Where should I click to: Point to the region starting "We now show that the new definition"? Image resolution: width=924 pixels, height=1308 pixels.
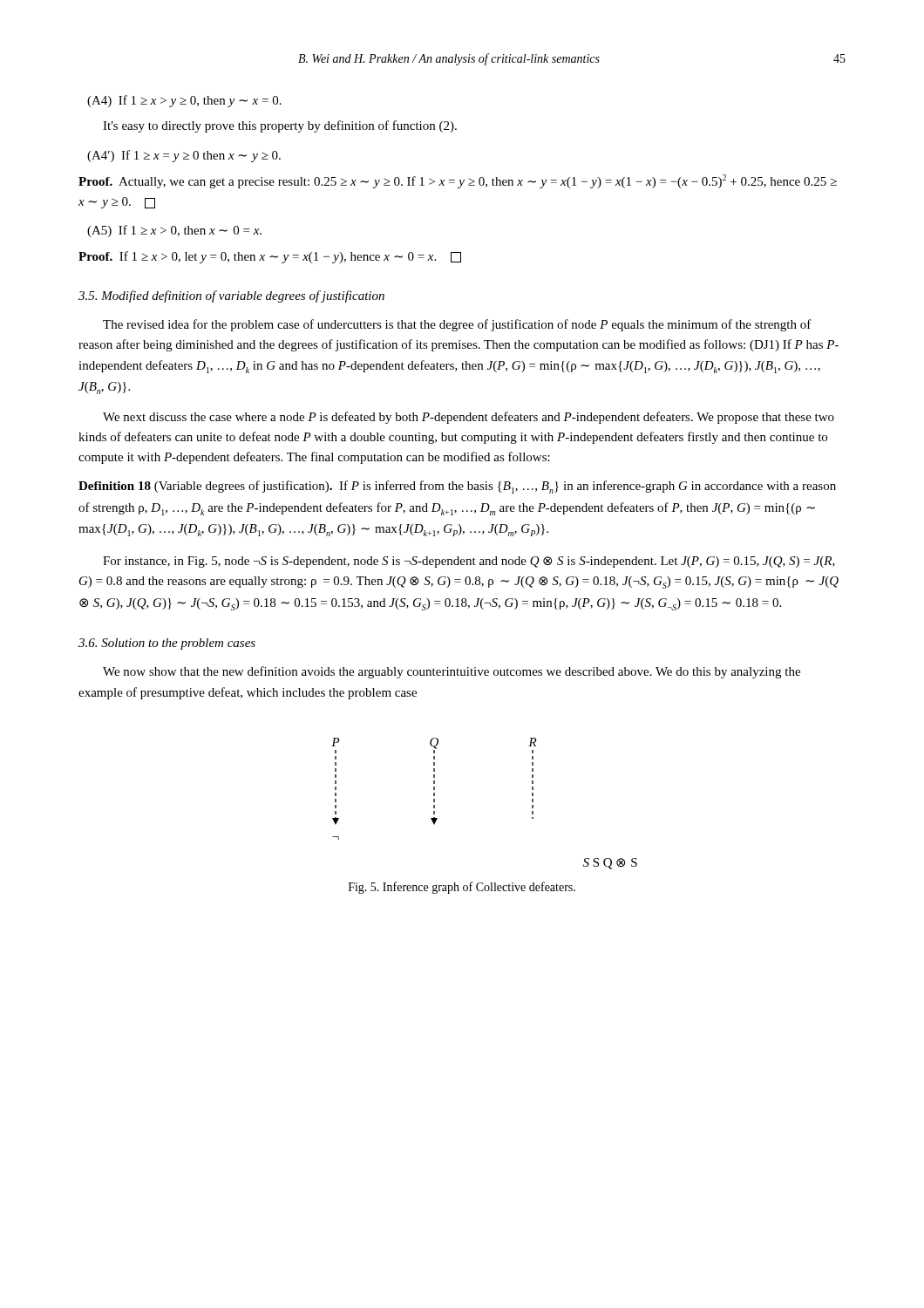tap(440, 682)
